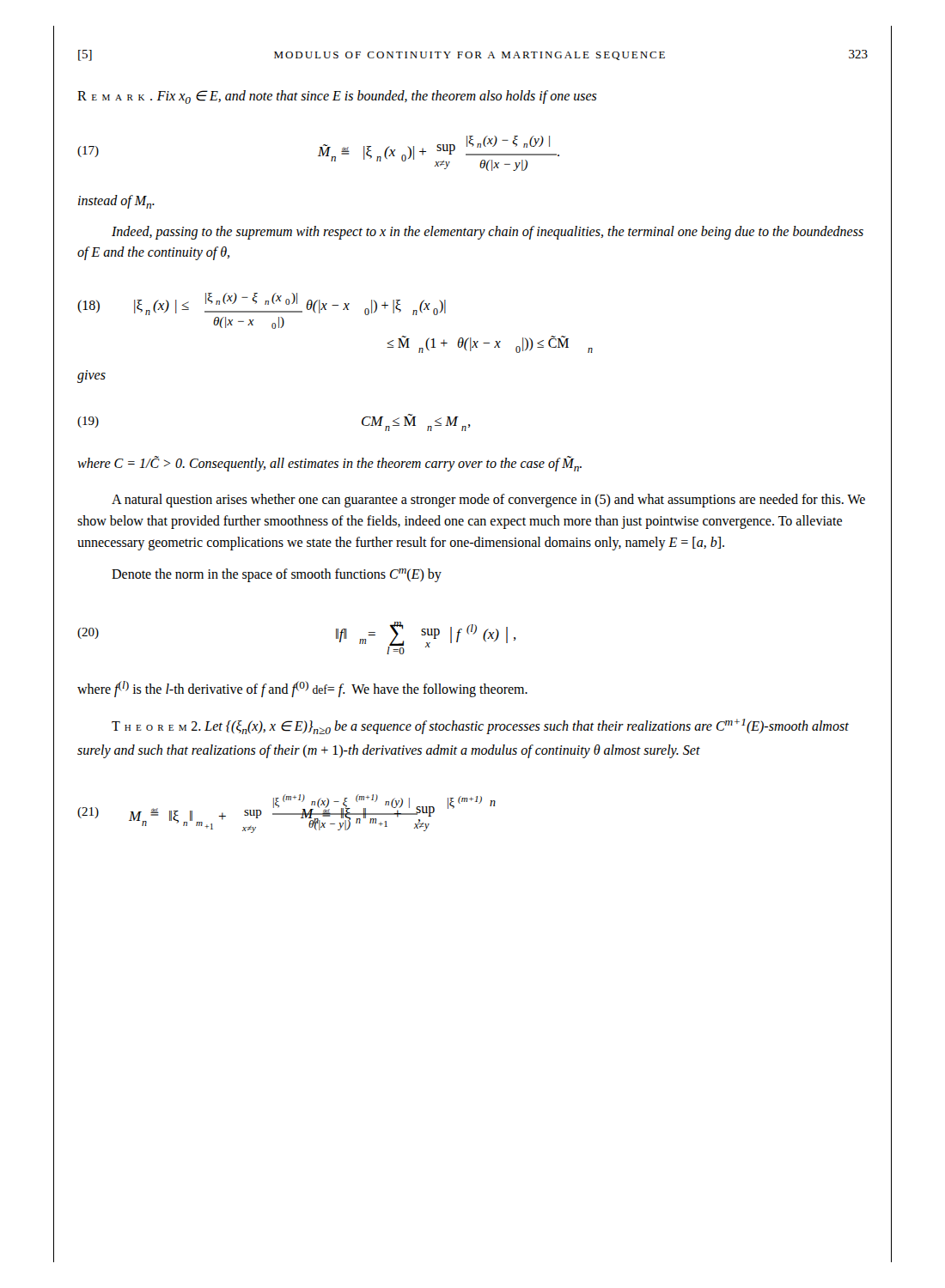
Task: Click on the text block that reads "where f(l) is"
Action: click(x=472, y=689)
